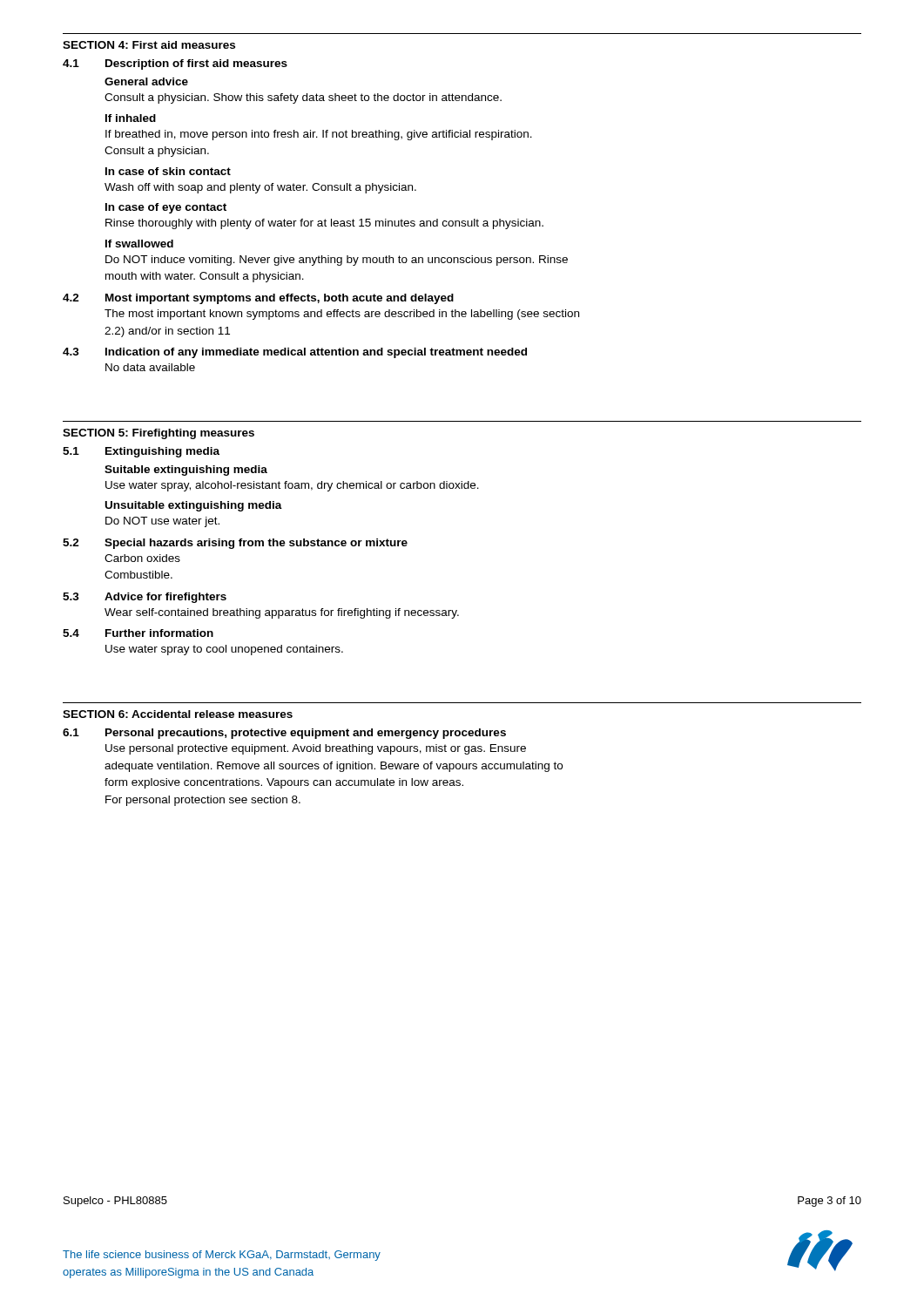Click where it says "SECTION 6: Accidental release measures"
Screen dimensions: 1307x924
(178, 714)
